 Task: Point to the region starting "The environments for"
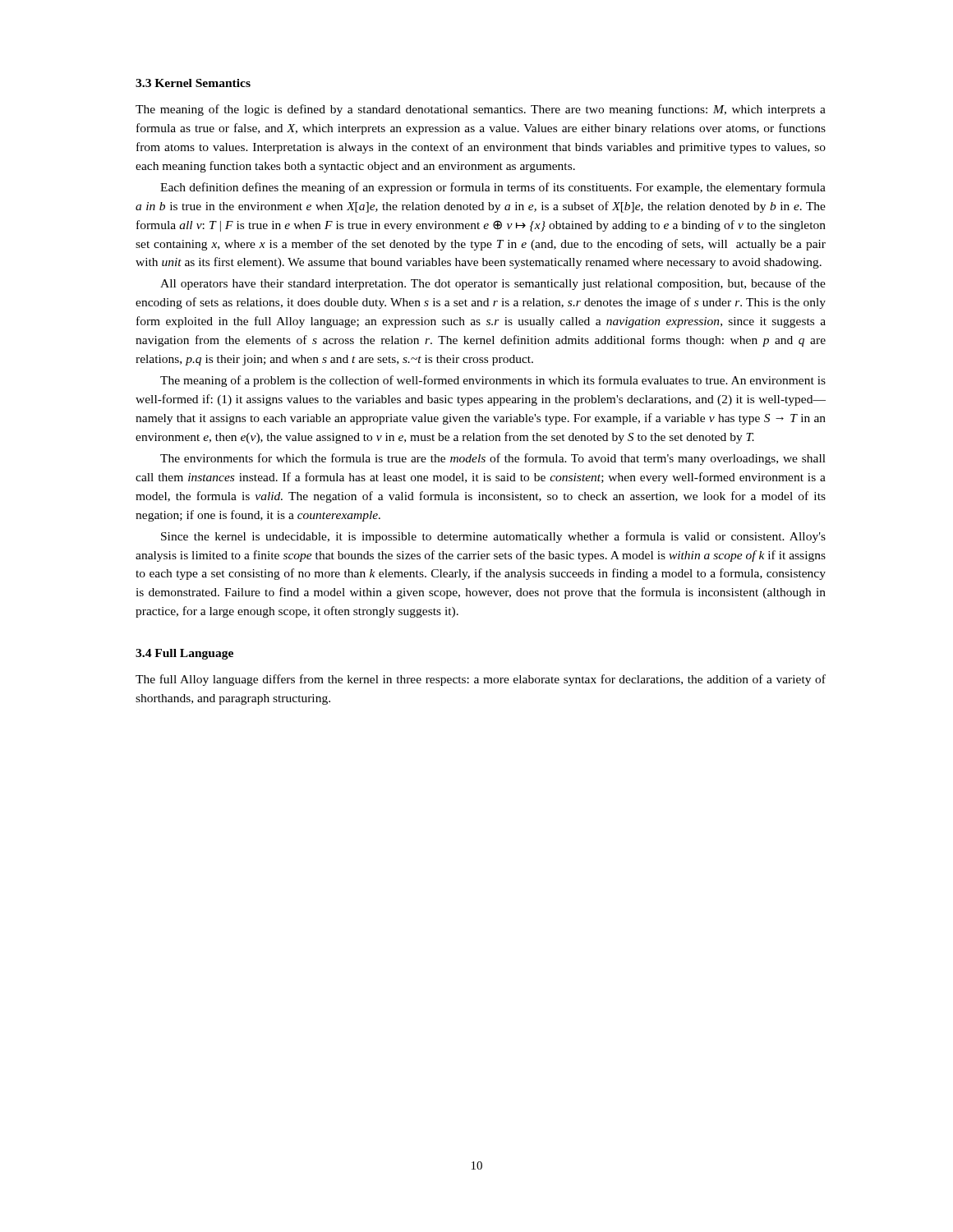[x=481, y=486]
